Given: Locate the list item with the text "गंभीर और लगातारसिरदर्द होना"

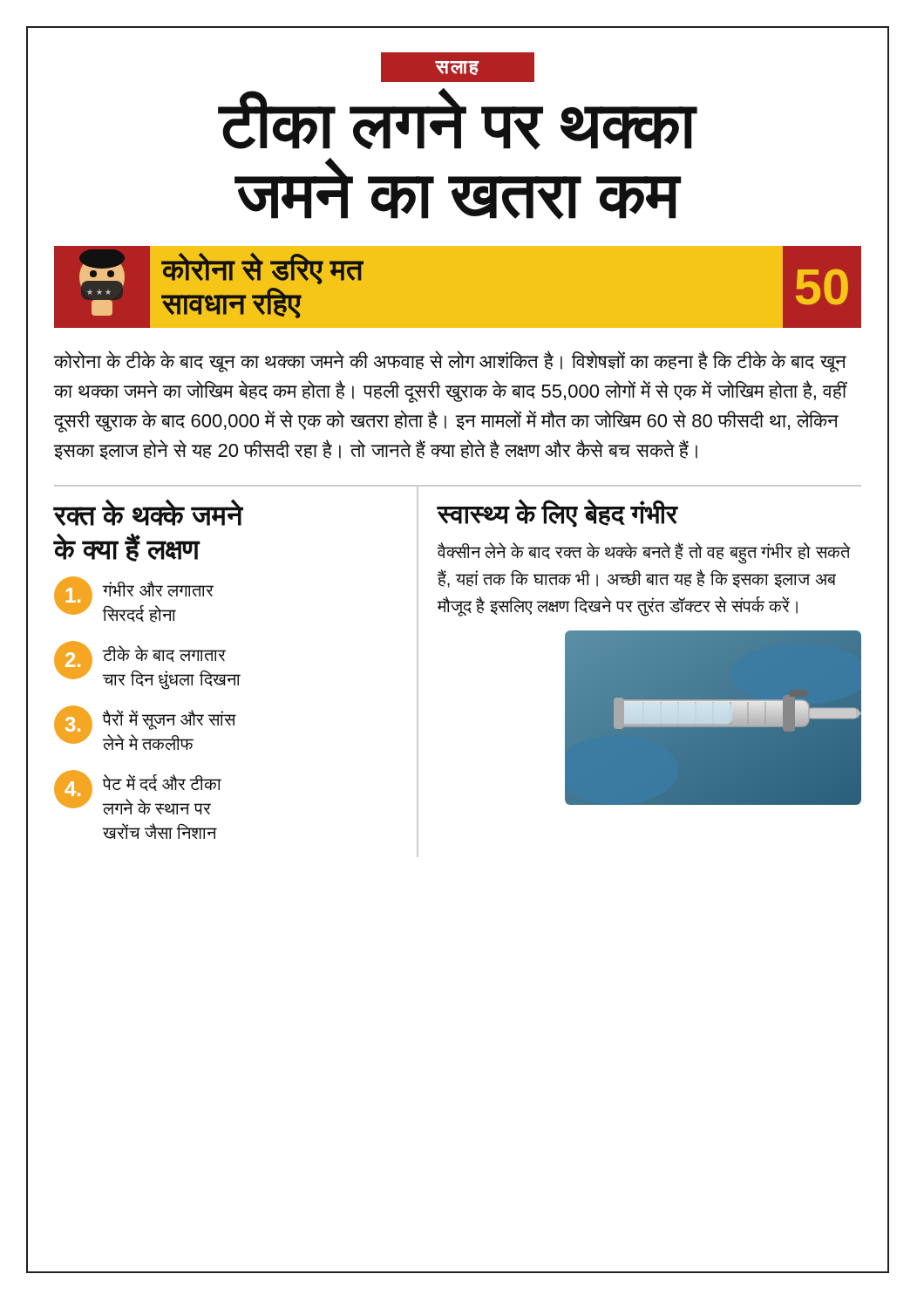Looking at the screenshot, I should pos(227,601).
